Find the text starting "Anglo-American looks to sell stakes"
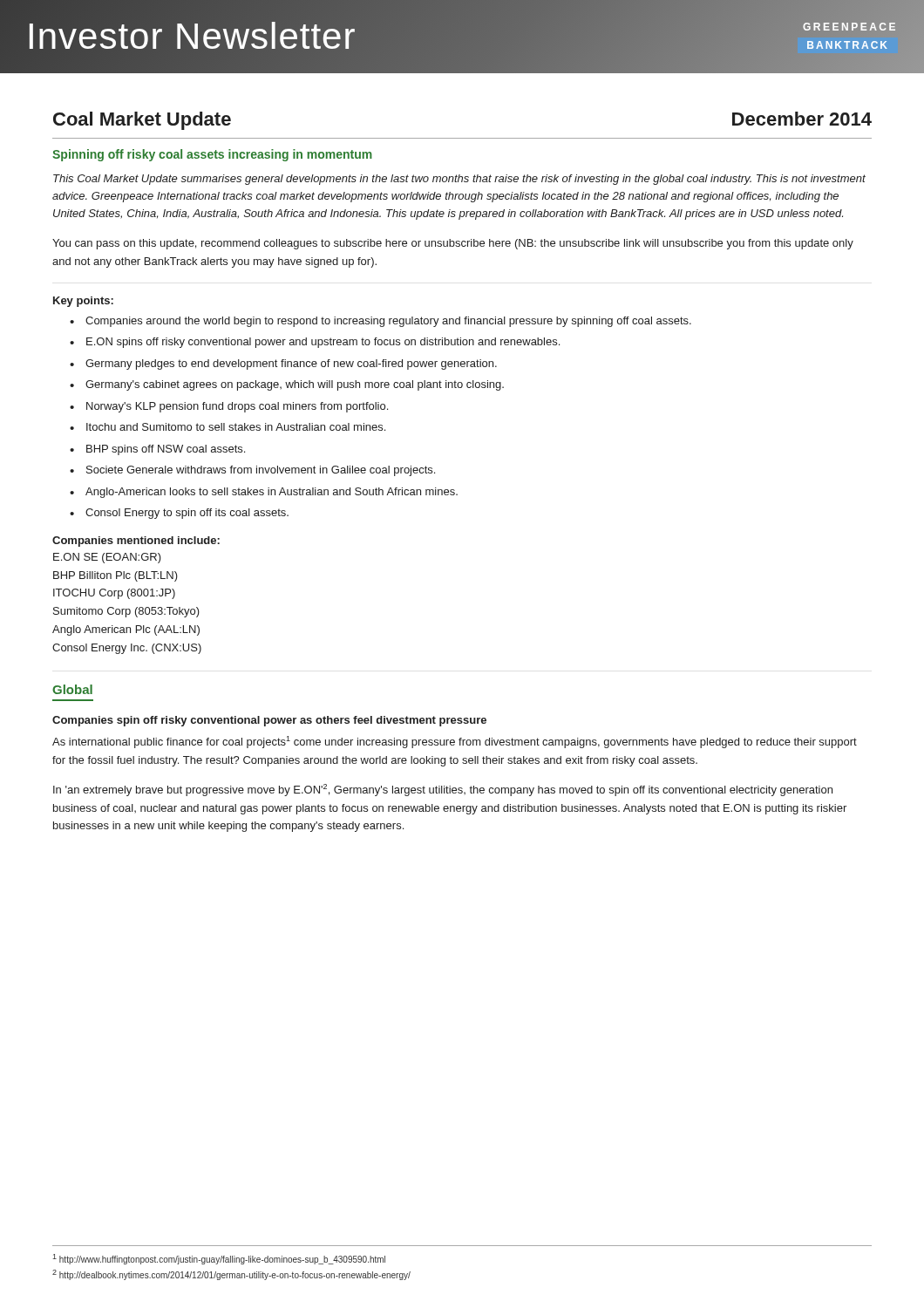The height and width of the screenshot is (1308, 924). click(x=272, y=491)
